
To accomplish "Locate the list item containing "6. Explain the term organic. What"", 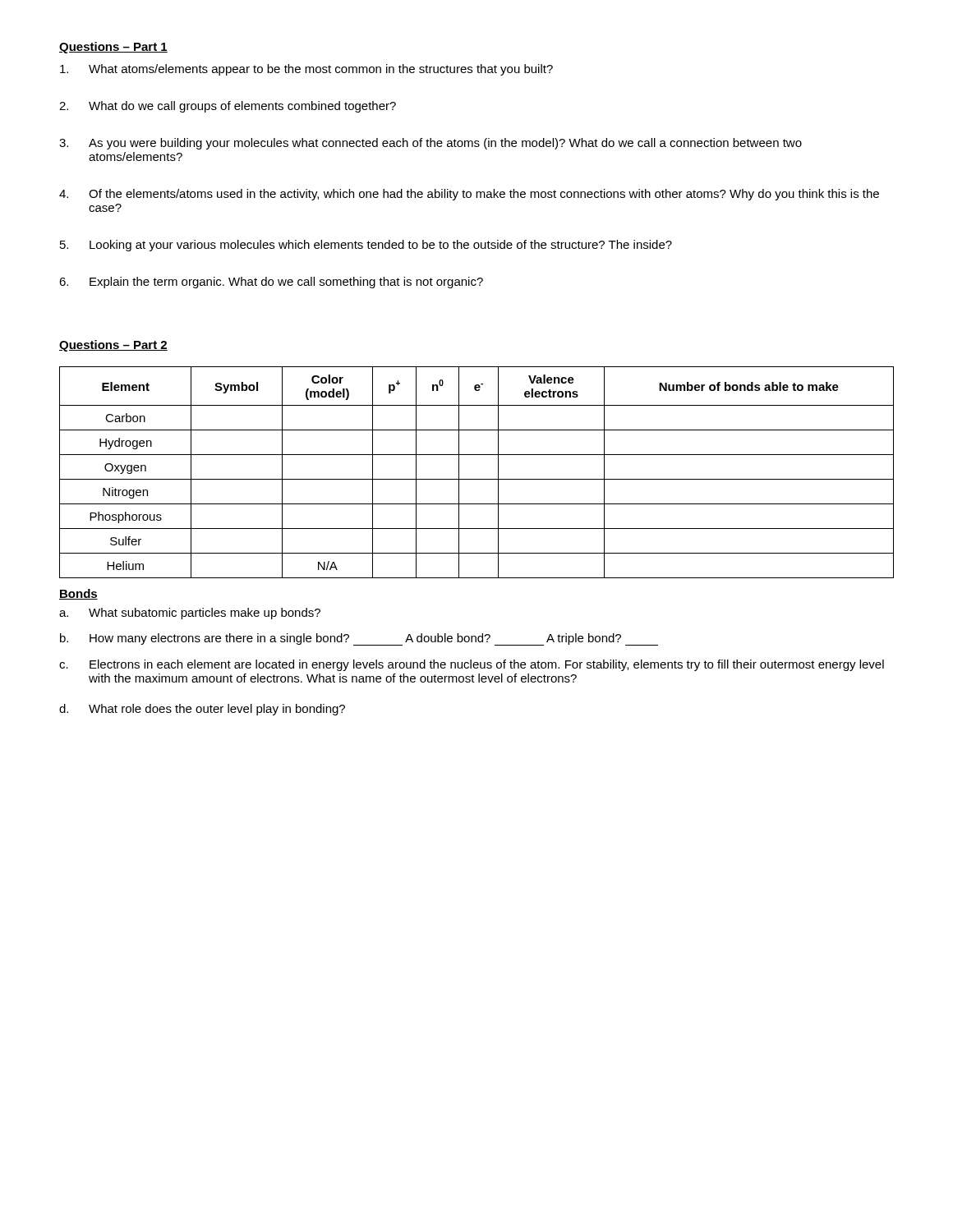I will 476,281.
